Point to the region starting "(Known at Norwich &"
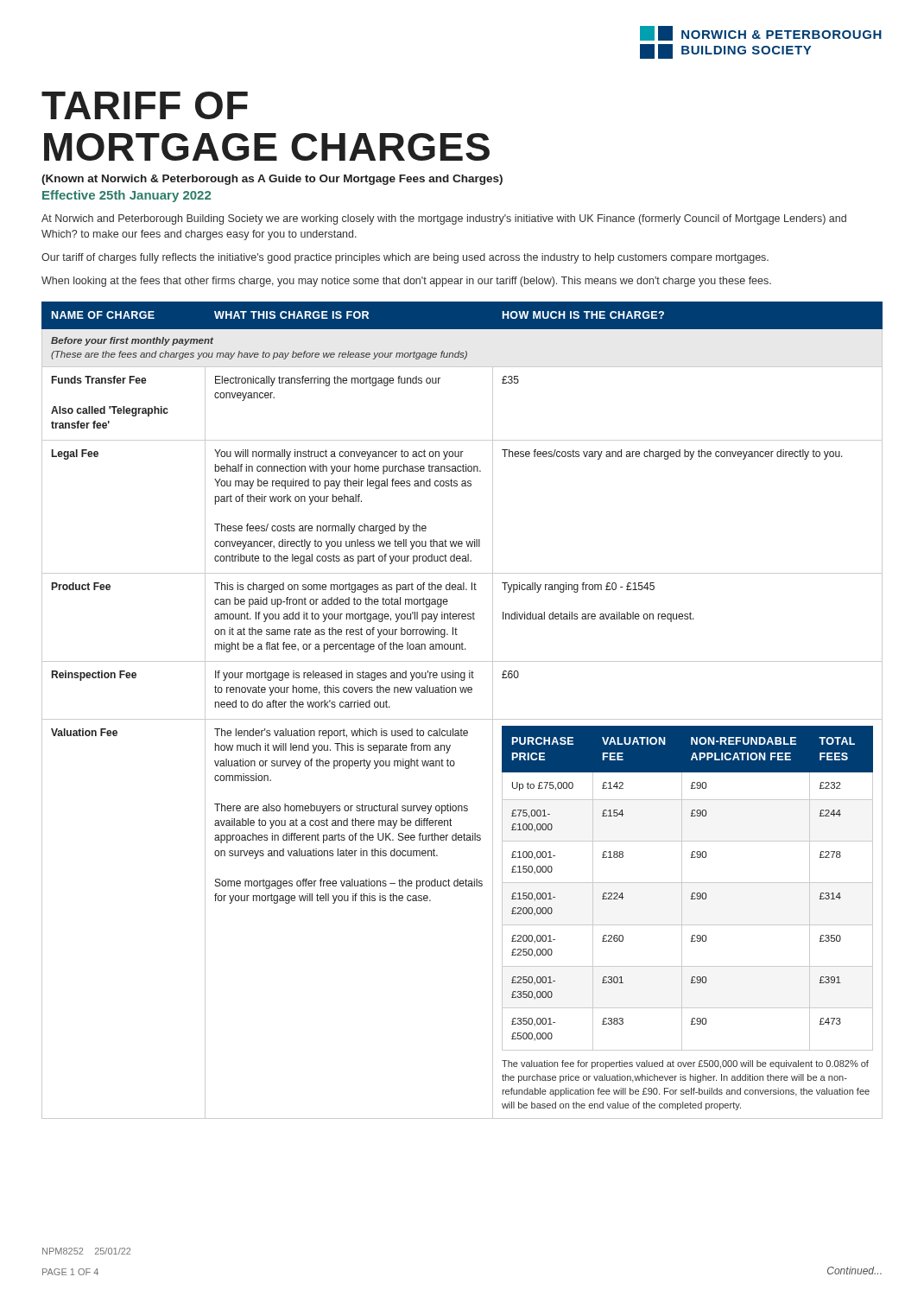Screen dimensions: 1296x924 tap(272, 178)
